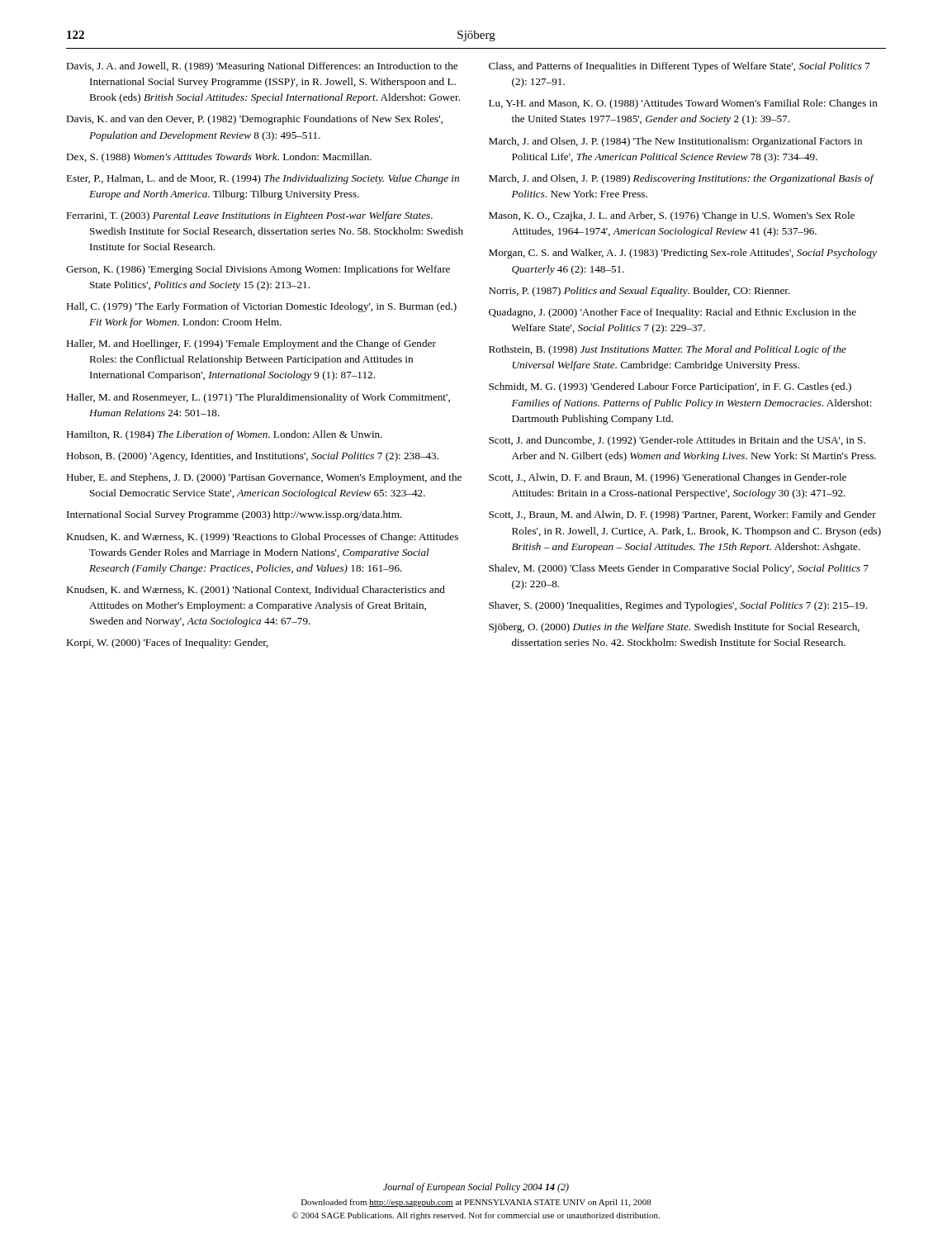
Task: Where is the passage that starts "Norris, P. (1987)"?
Action: point(639,290)
